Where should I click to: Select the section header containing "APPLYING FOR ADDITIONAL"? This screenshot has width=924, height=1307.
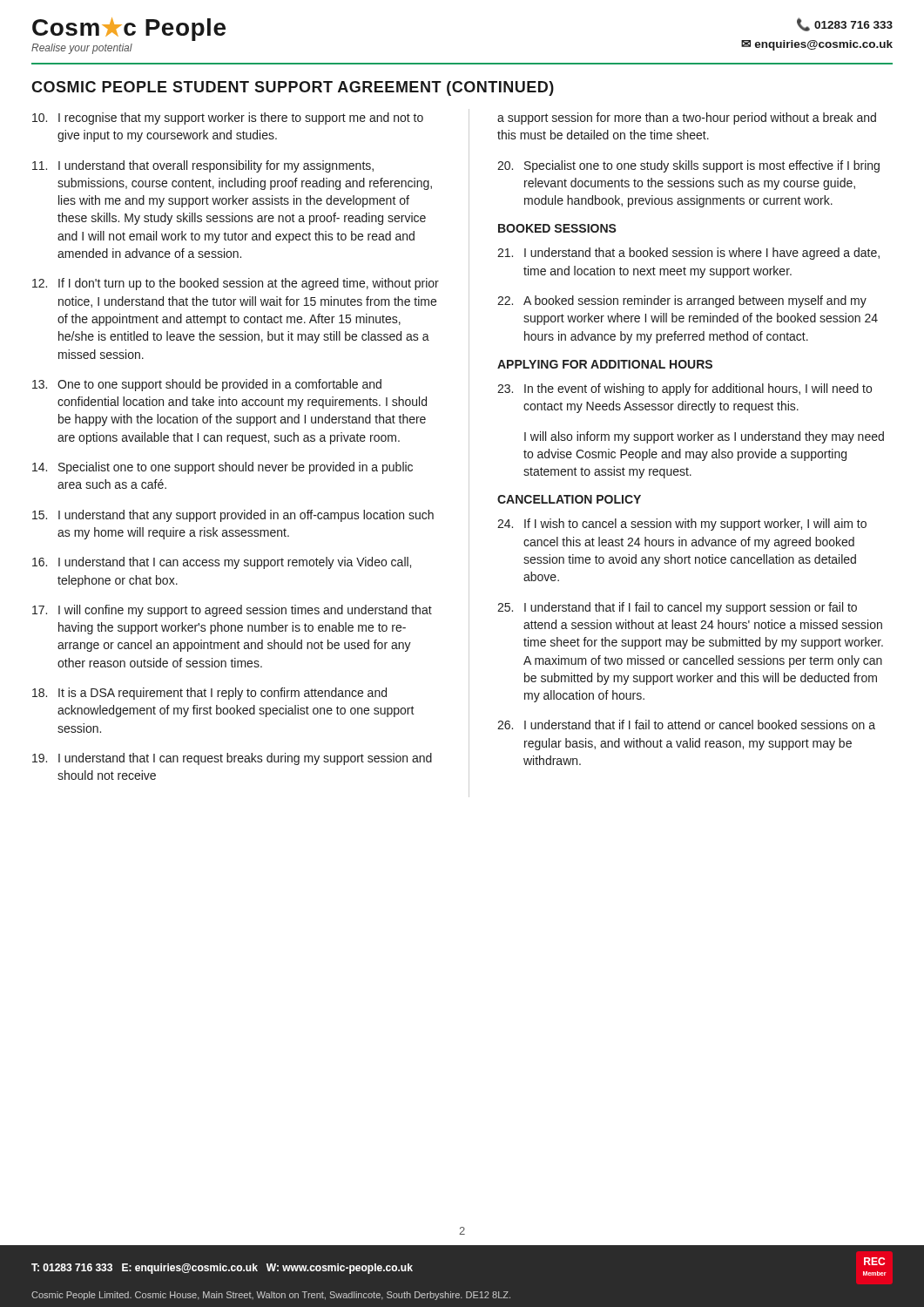(x=605, y=364)
